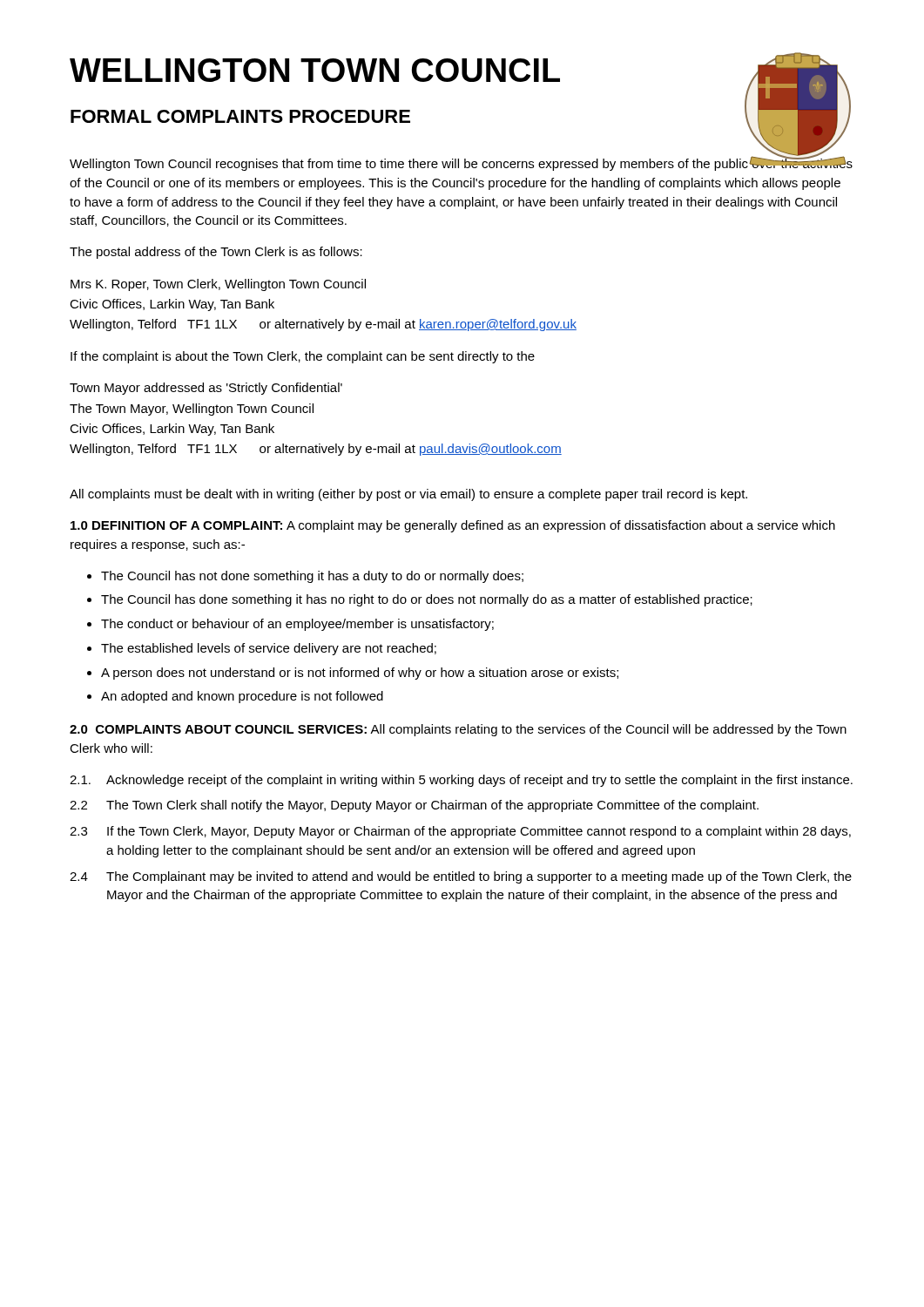Navigate to the passage starting "2.4 The Complainant may be invited to attend"
This screenshot has width=924, height=1307.
click(462, 885)
